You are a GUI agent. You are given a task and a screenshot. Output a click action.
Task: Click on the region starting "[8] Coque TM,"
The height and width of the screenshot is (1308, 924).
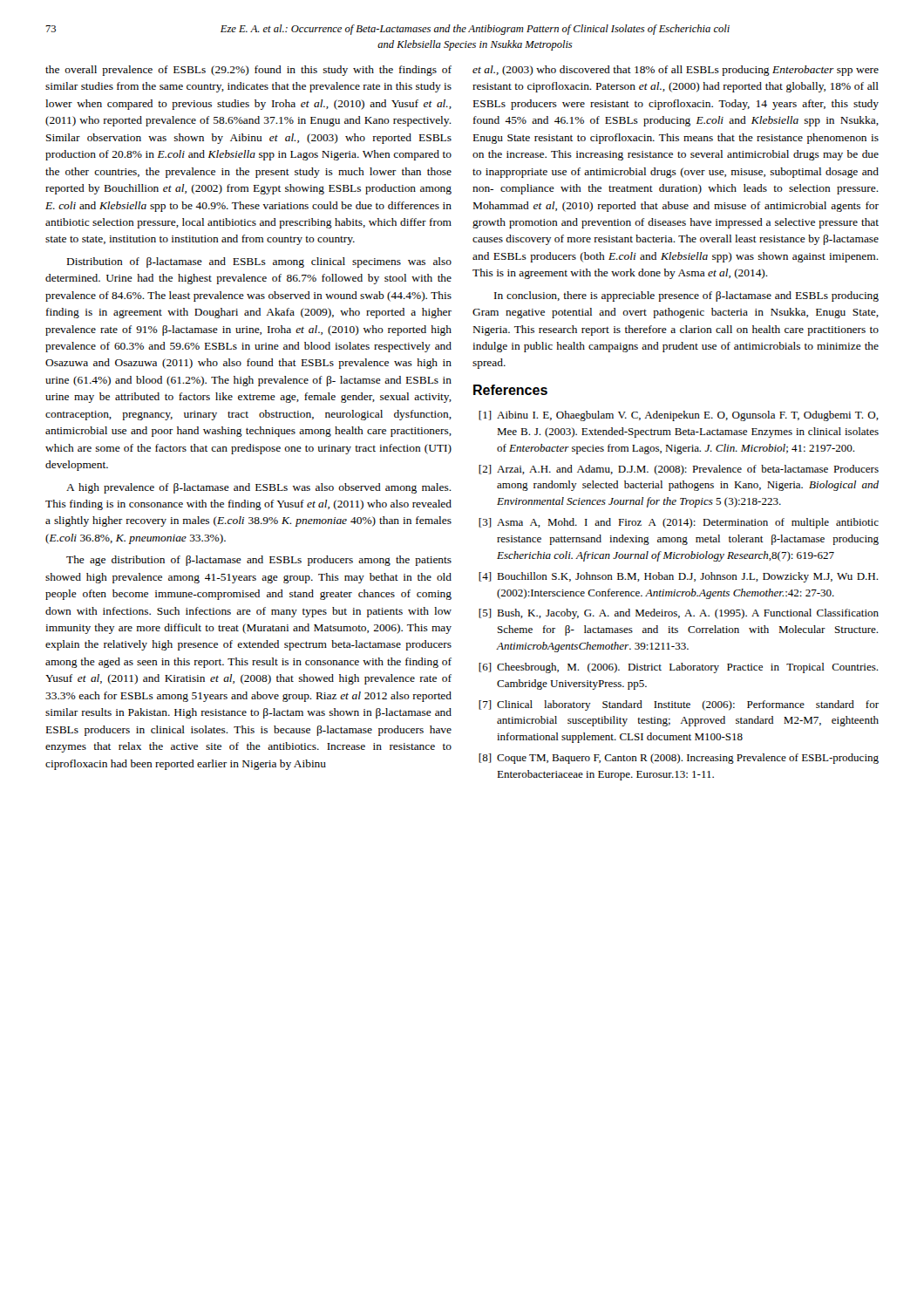(x=676, y=766)
